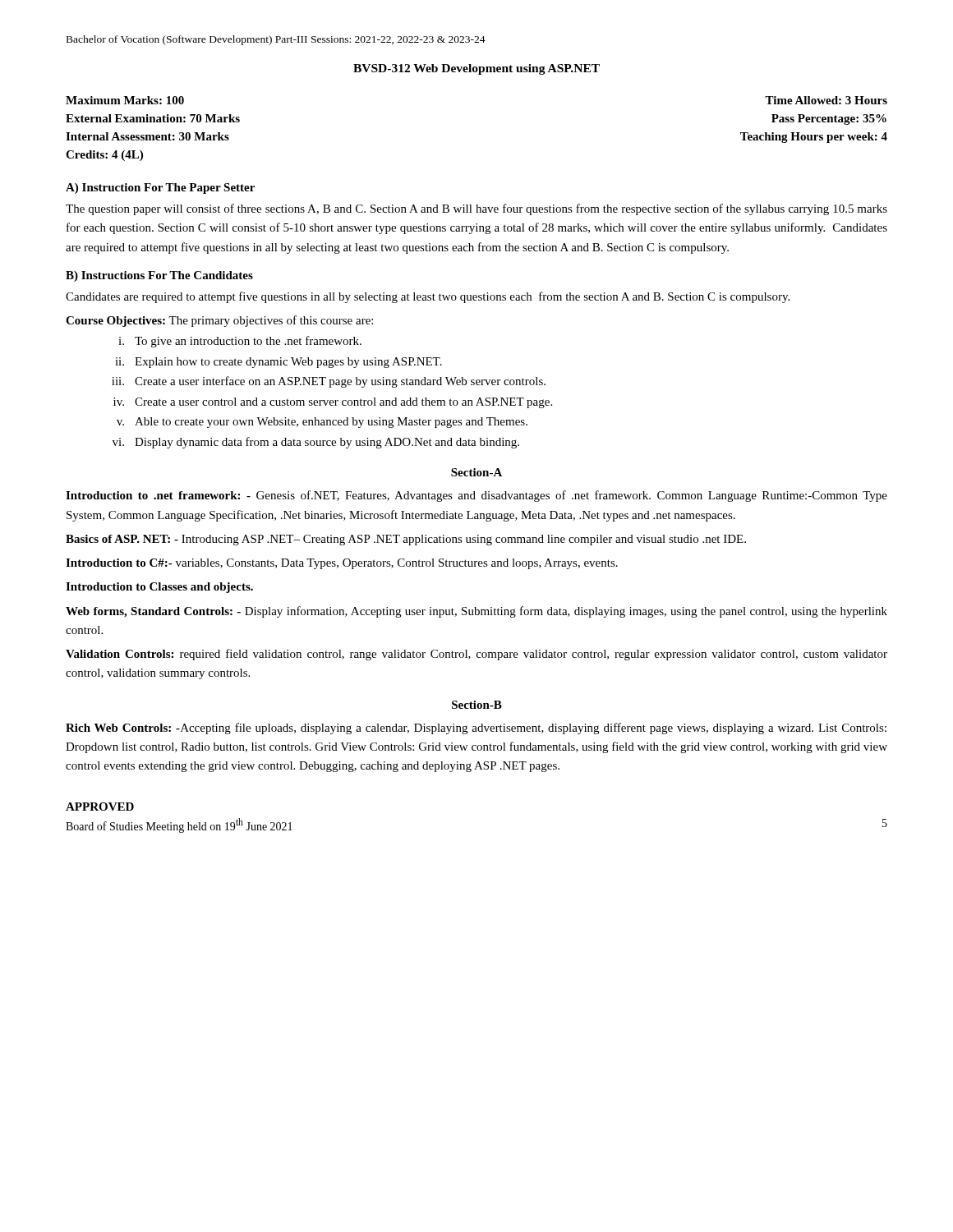953x1232 pixels.
Task: Click where it says "BVSD-312 Web Development using ASP.NET"
Action: (476, 68)
